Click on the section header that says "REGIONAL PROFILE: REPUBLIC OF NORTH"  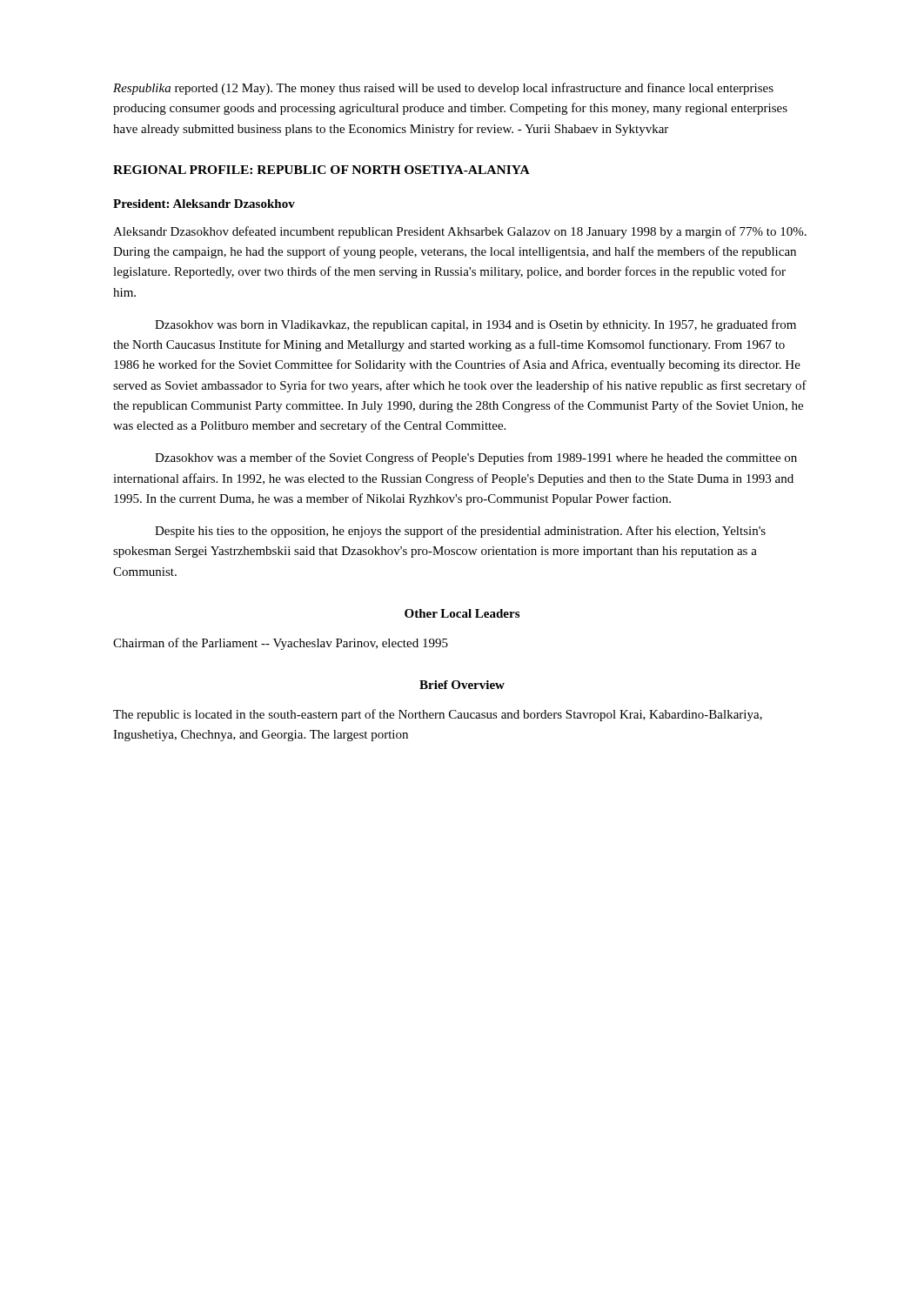(x=321, y=169)
